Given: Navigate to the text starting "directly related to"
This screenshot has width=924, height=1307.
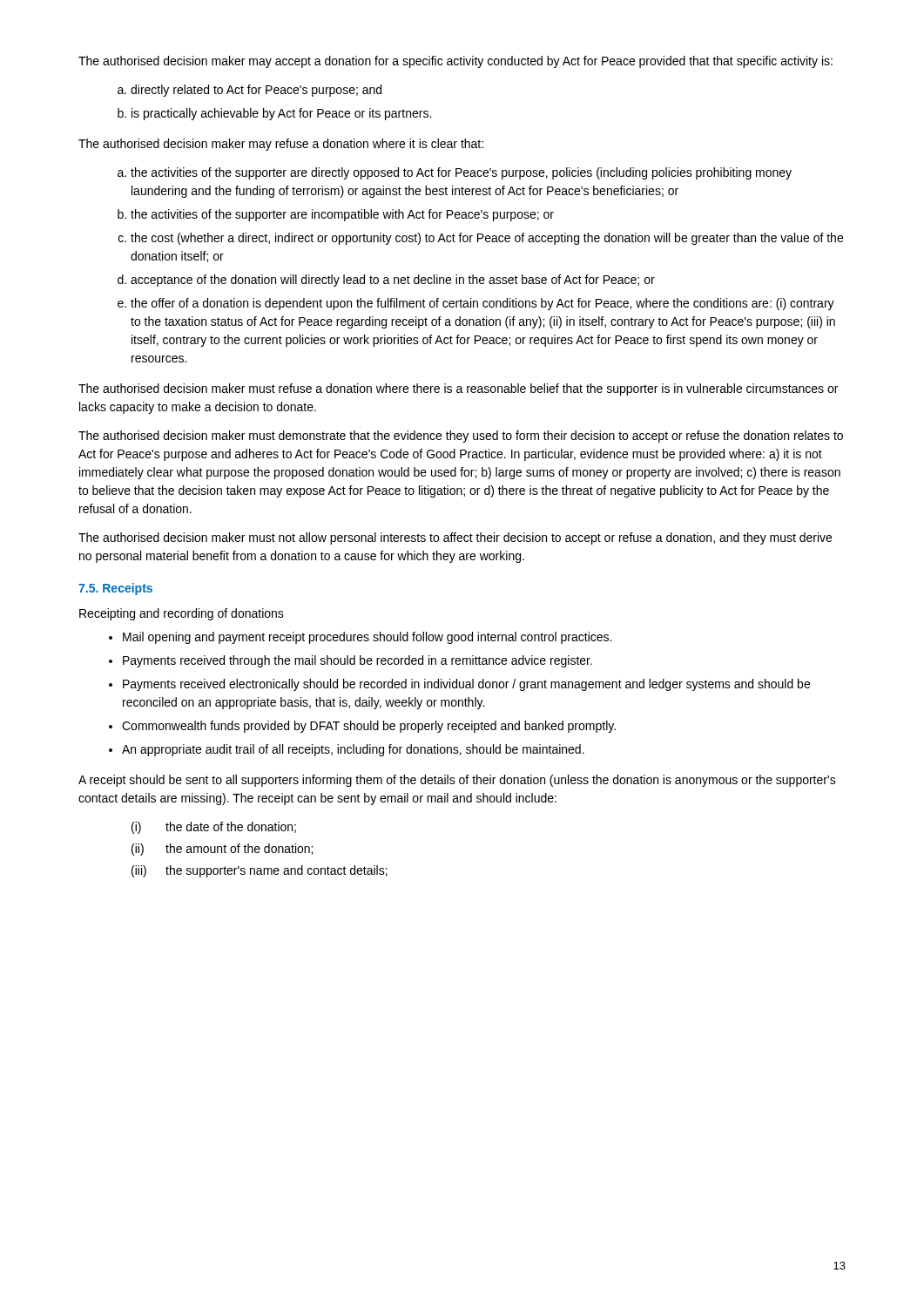Looking at the screenshot, I should 250,91.
